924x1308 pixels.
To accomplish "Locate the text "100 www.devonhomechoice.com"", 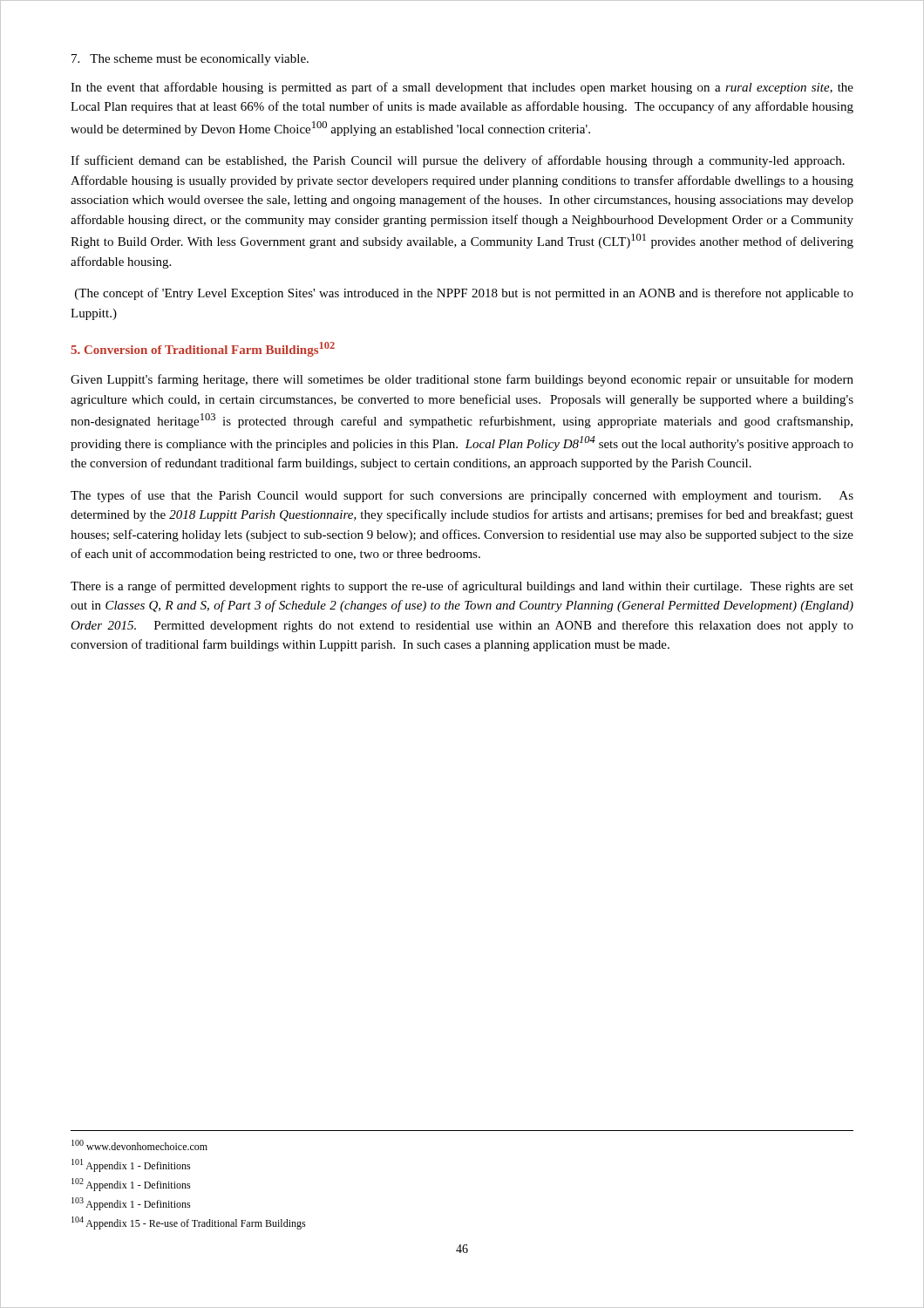I will (139, 1145).
